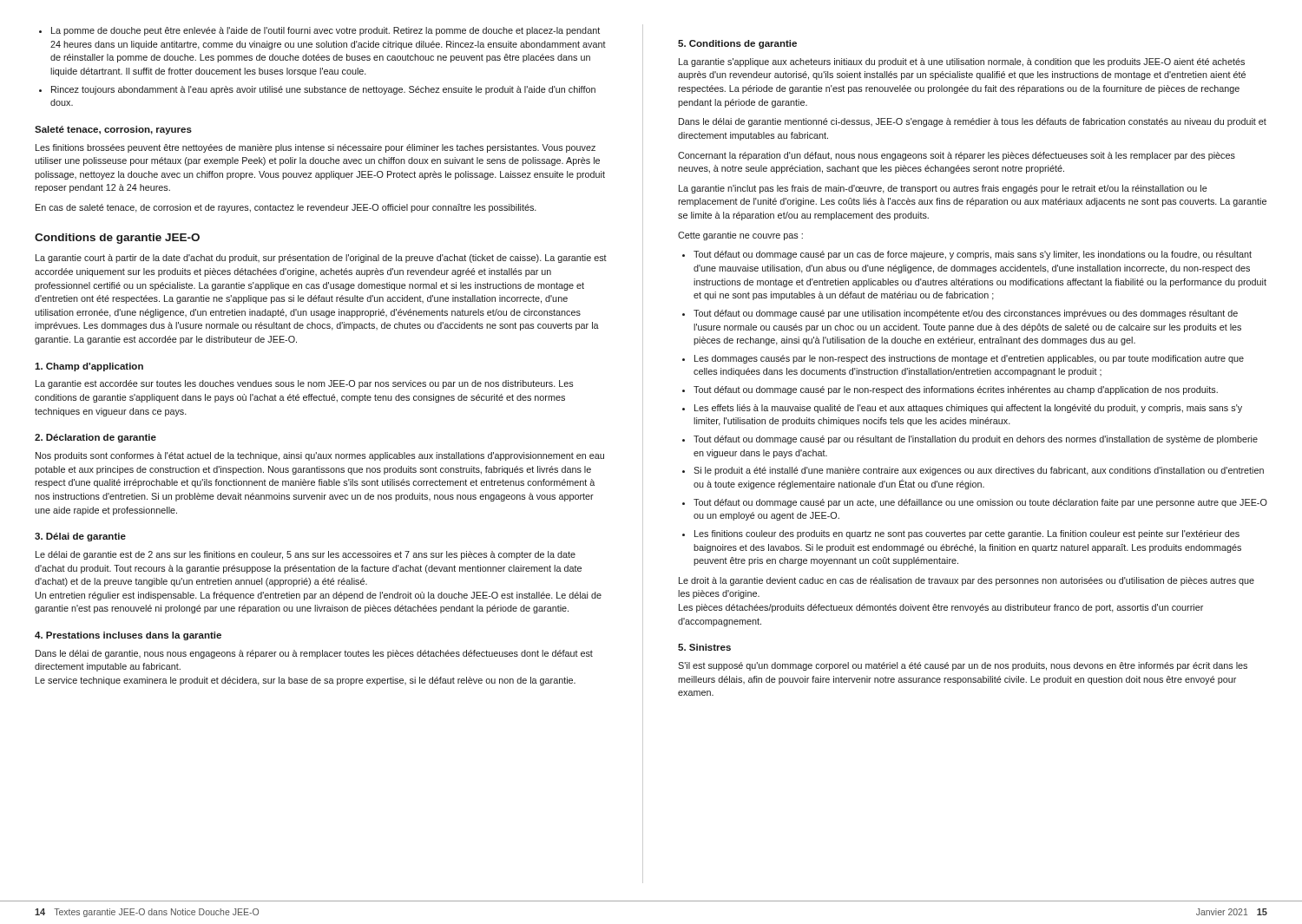Screen dimensions: 924x1302
Task: Click on the region starting "Tout défaut ou dommage causé par une utilisation"
Action: coord(980,327)
